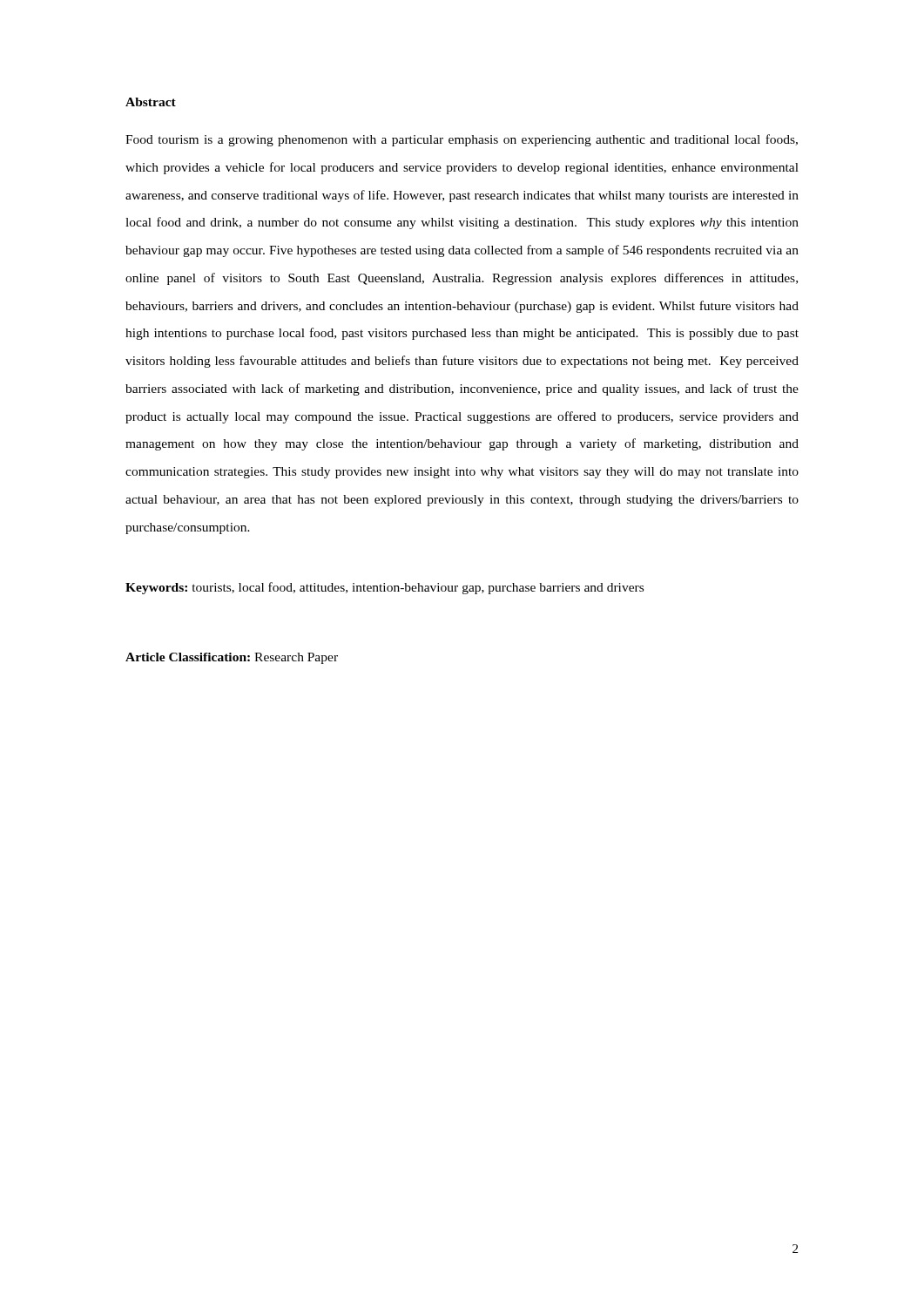Locate the text block that says "Keywords: tourists, local food, attitudes, intention-behaviour"

pyautogui.click(x=385, y=587)
